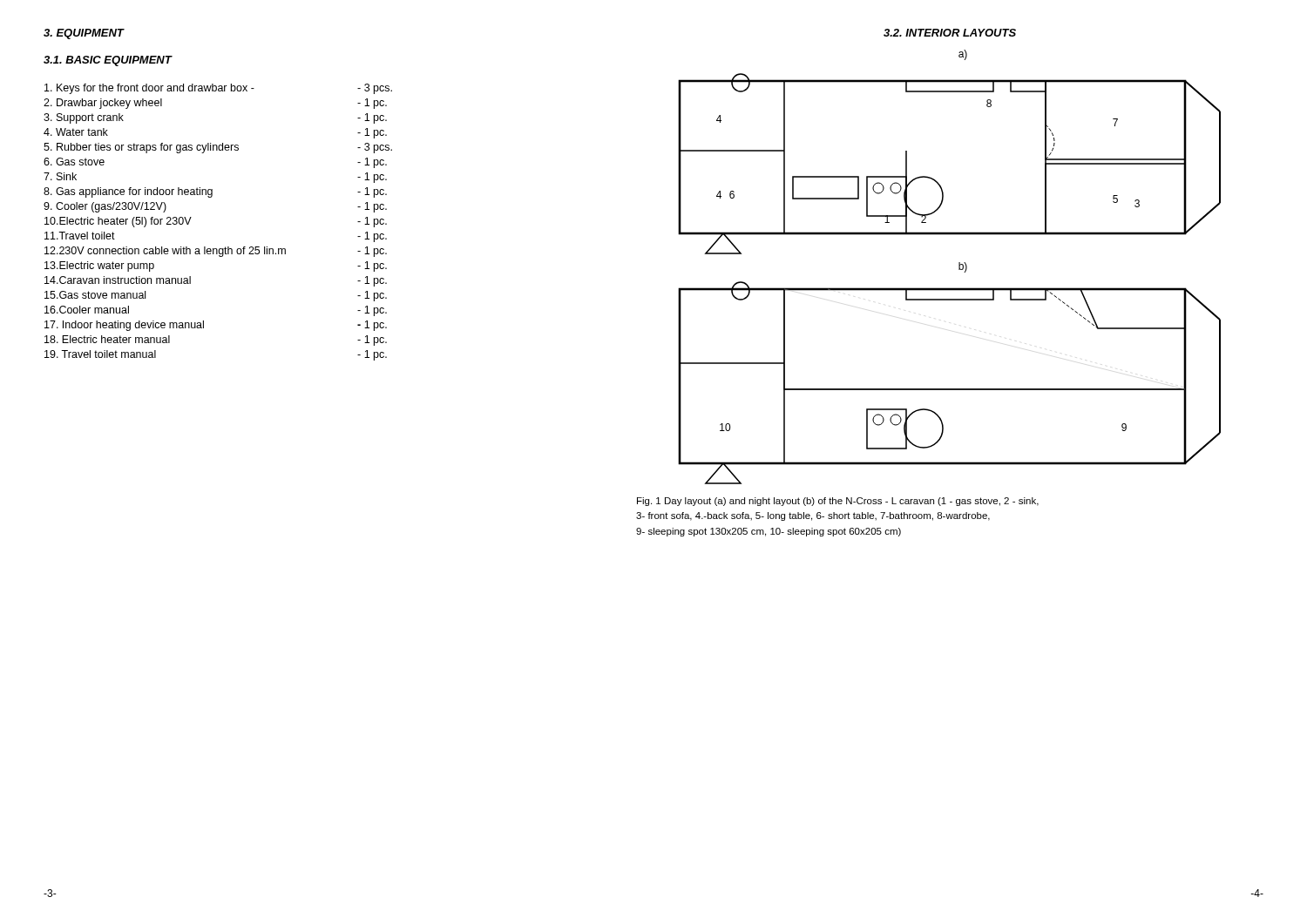Image resolution: width=1307 pixels, height=924 pixels.
Task: Click the passage that begins "10.Electric heater (5l) for 230V -"
Action: click(117, 222)
